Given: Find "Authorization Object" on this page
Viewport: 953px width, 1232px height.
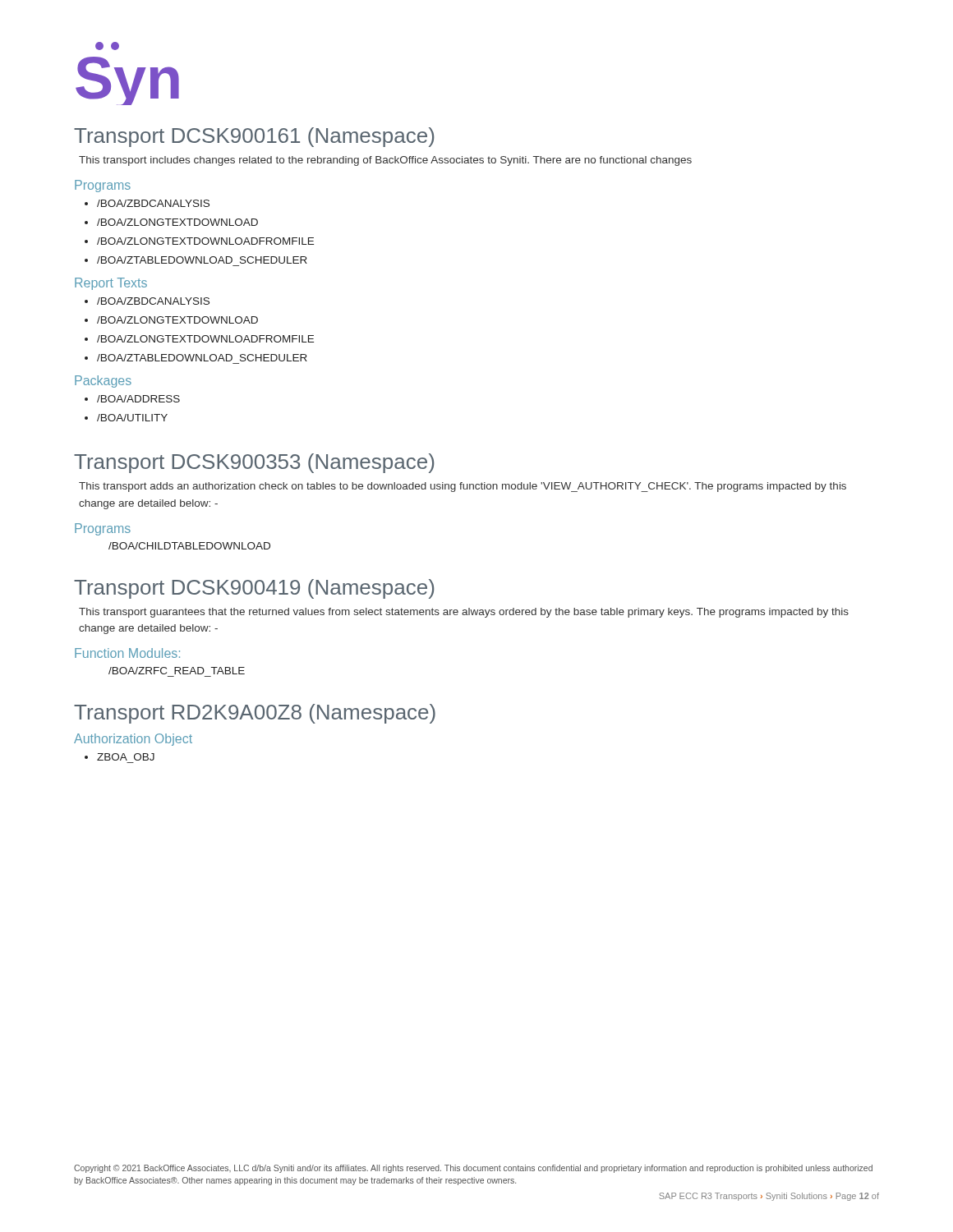Looking at the screenshot, I should [x=133, y=739].
